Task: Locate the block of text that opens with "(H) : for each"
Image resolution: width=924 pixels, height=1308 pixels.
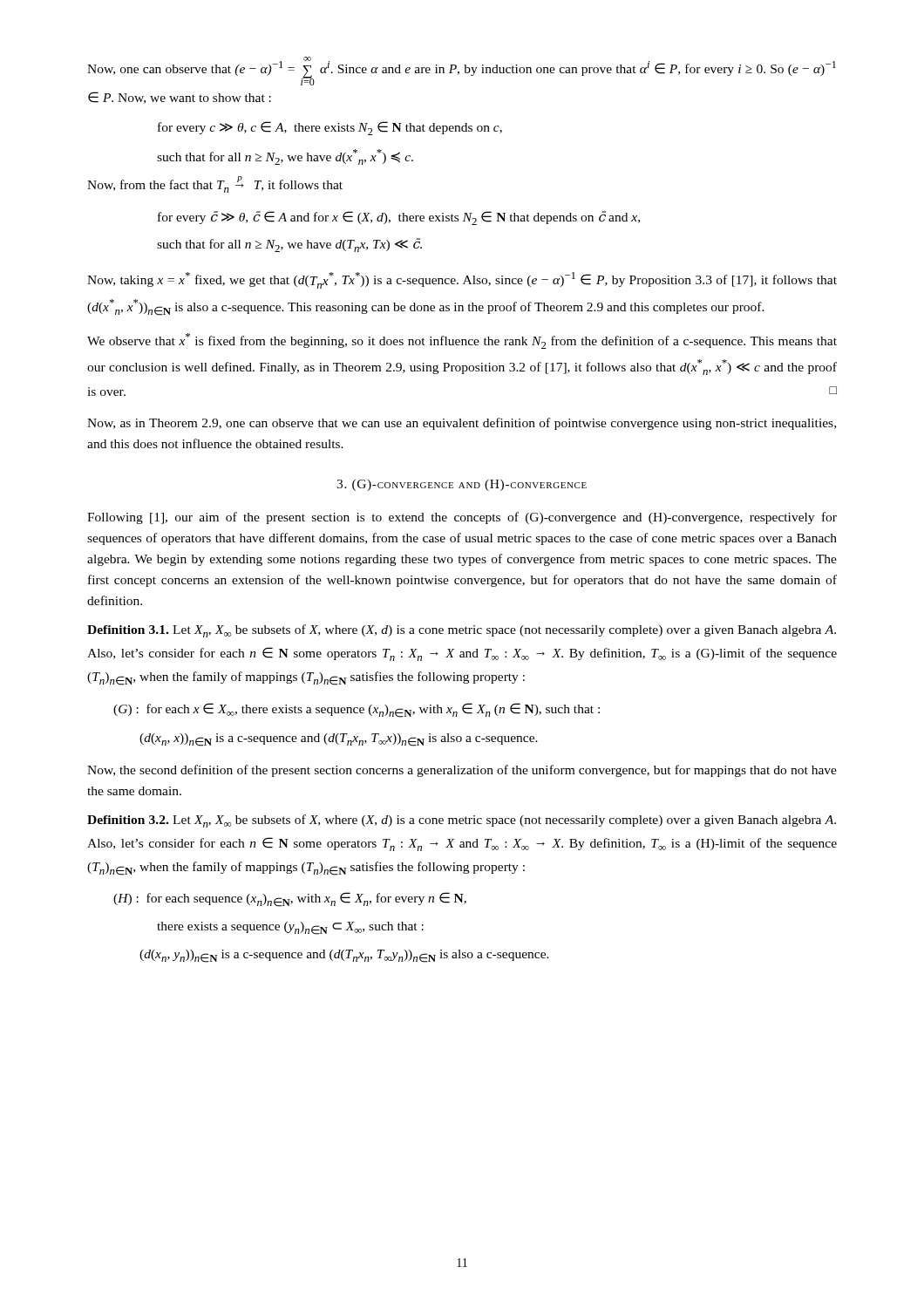Action: (290, 899)
